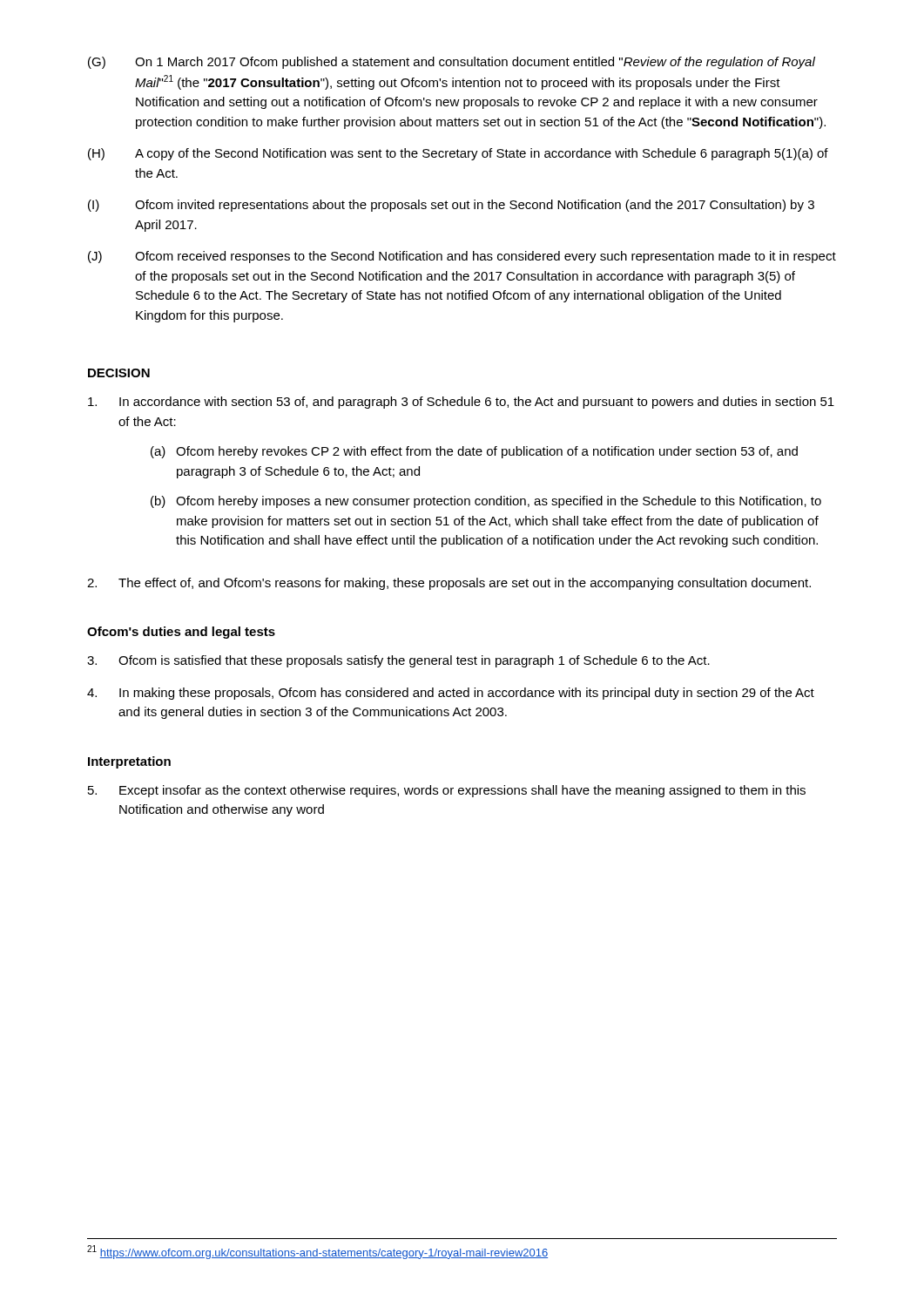The width and height of the screenshot is (924, 1307).
Task: Locate the text block starting "3. Ofcom is satisfied that these"
Action: point(462,661)
